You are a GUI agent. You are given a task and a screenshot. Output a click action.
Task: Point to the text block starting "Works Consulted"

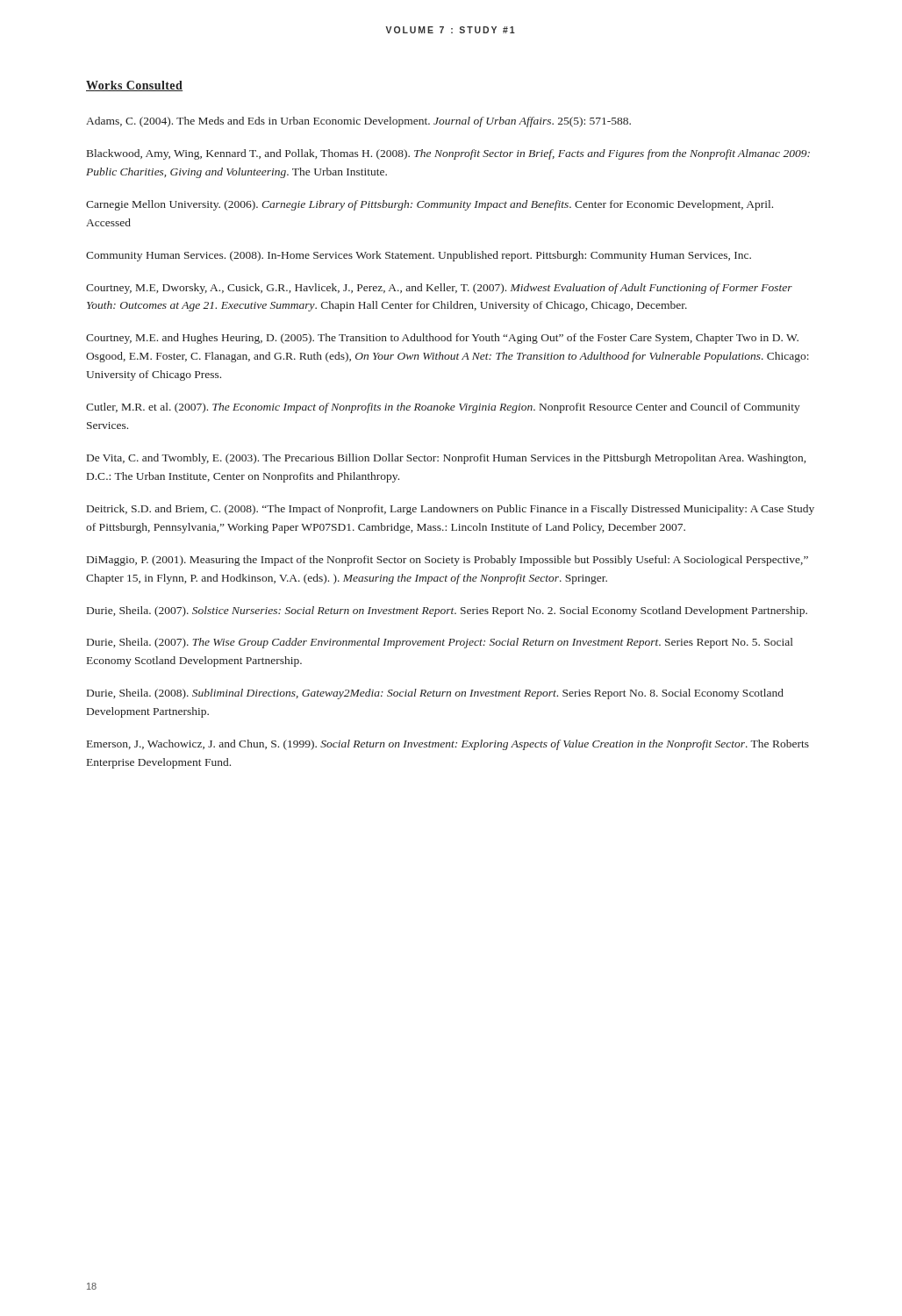pyautogui.click(x=134, y=86)
